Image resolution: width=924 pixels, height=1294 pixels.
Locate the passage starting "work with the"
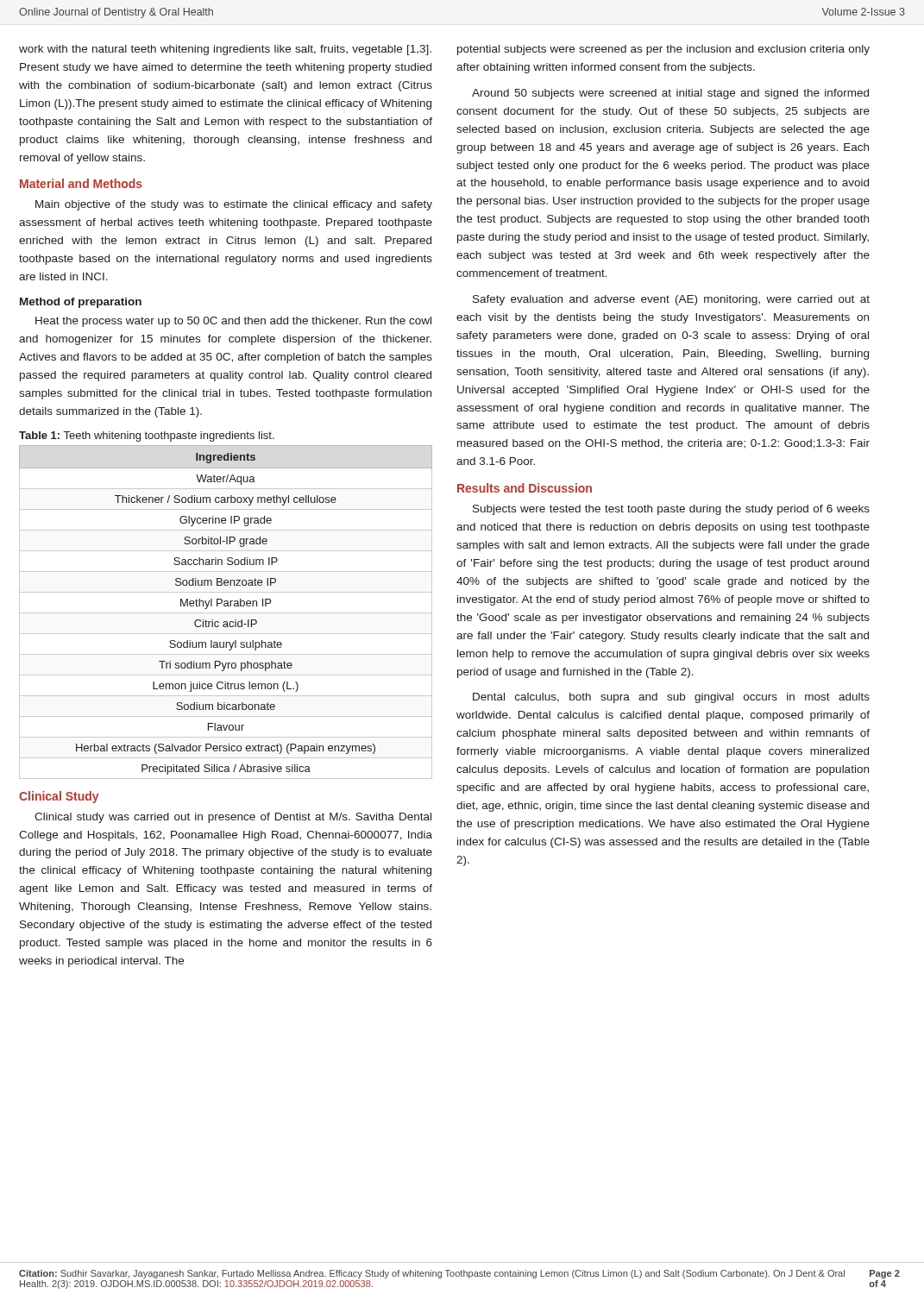[x=226, y=104]
